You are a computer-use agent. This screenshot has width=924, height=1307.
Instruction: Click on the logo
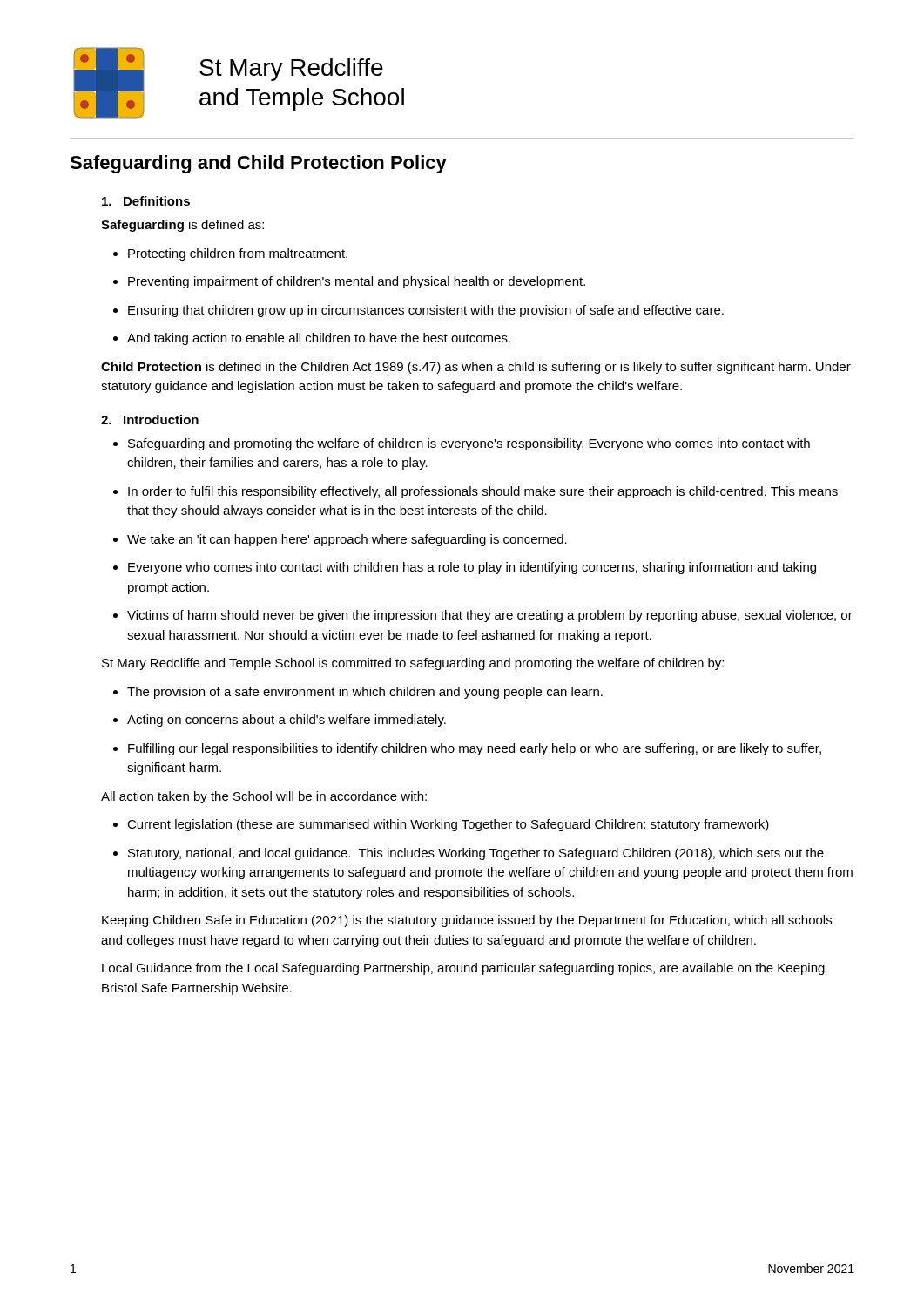pyautogui.click(x=462, y=83)
